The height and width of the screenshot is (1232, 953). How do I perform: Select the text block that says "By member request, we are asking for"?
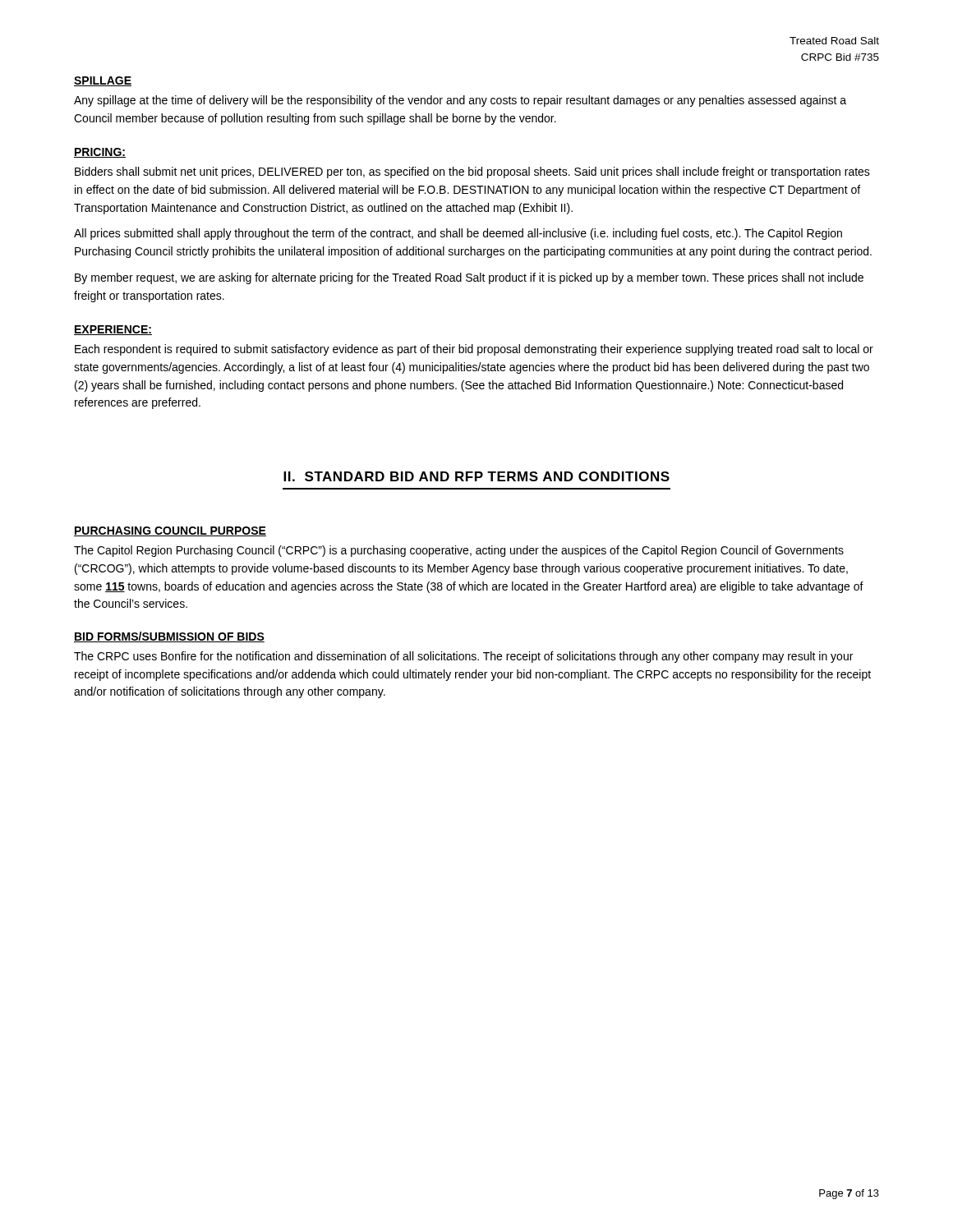[x=469, y=286]
